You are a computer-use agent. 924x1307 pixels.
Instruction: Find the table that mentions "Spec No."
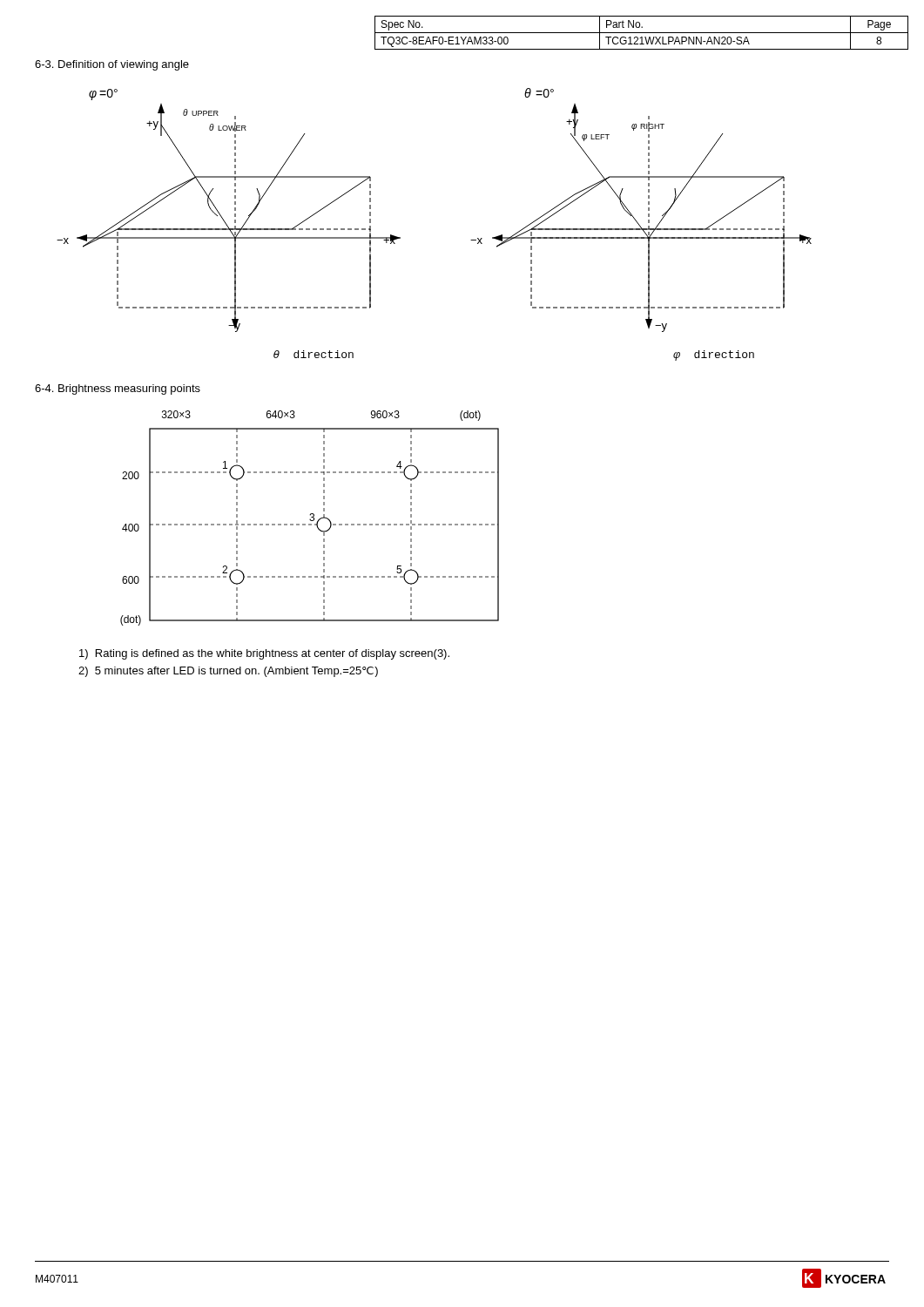[641, 33]
